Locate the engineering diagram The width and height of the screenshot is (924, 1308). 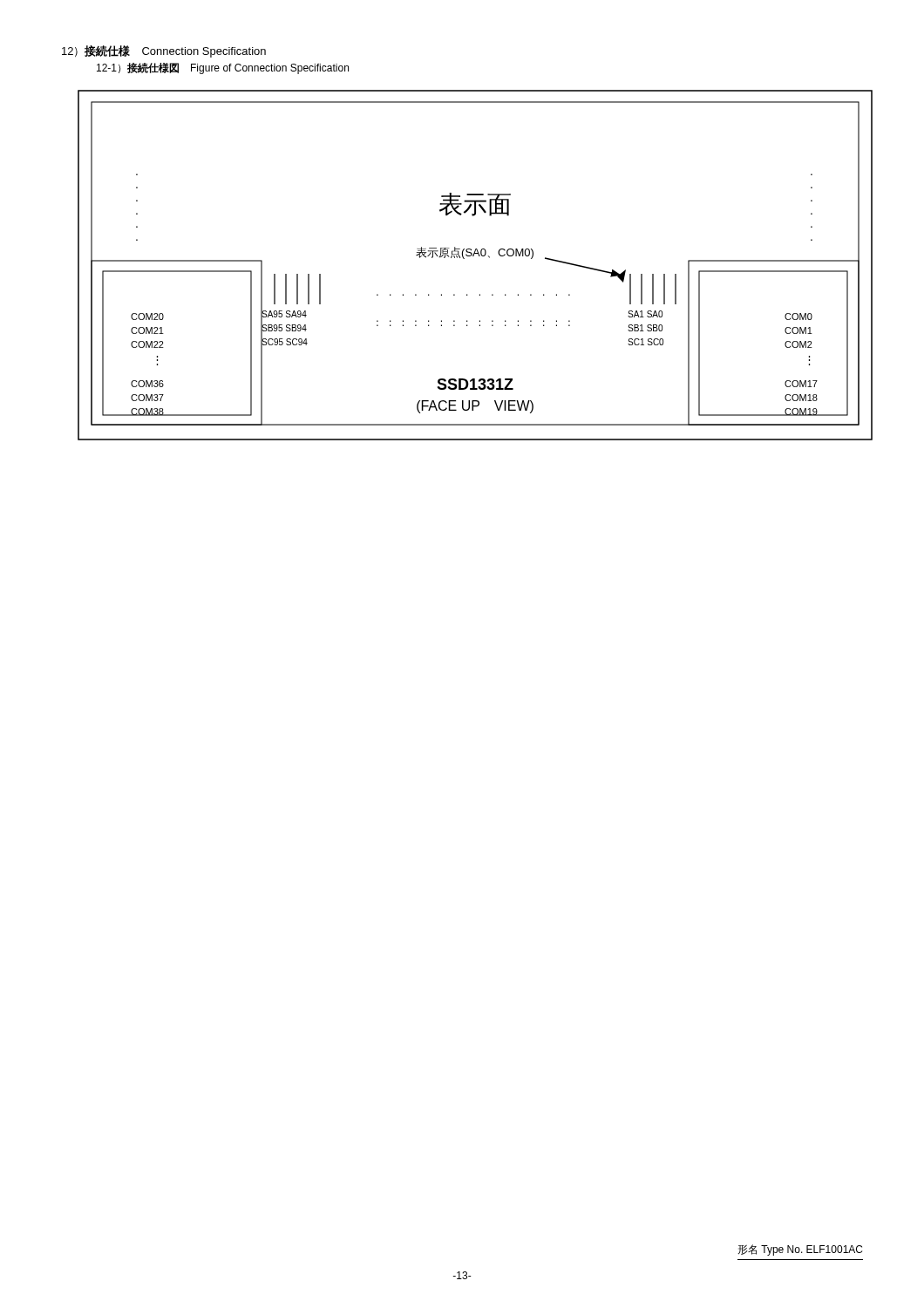[471, 269]
